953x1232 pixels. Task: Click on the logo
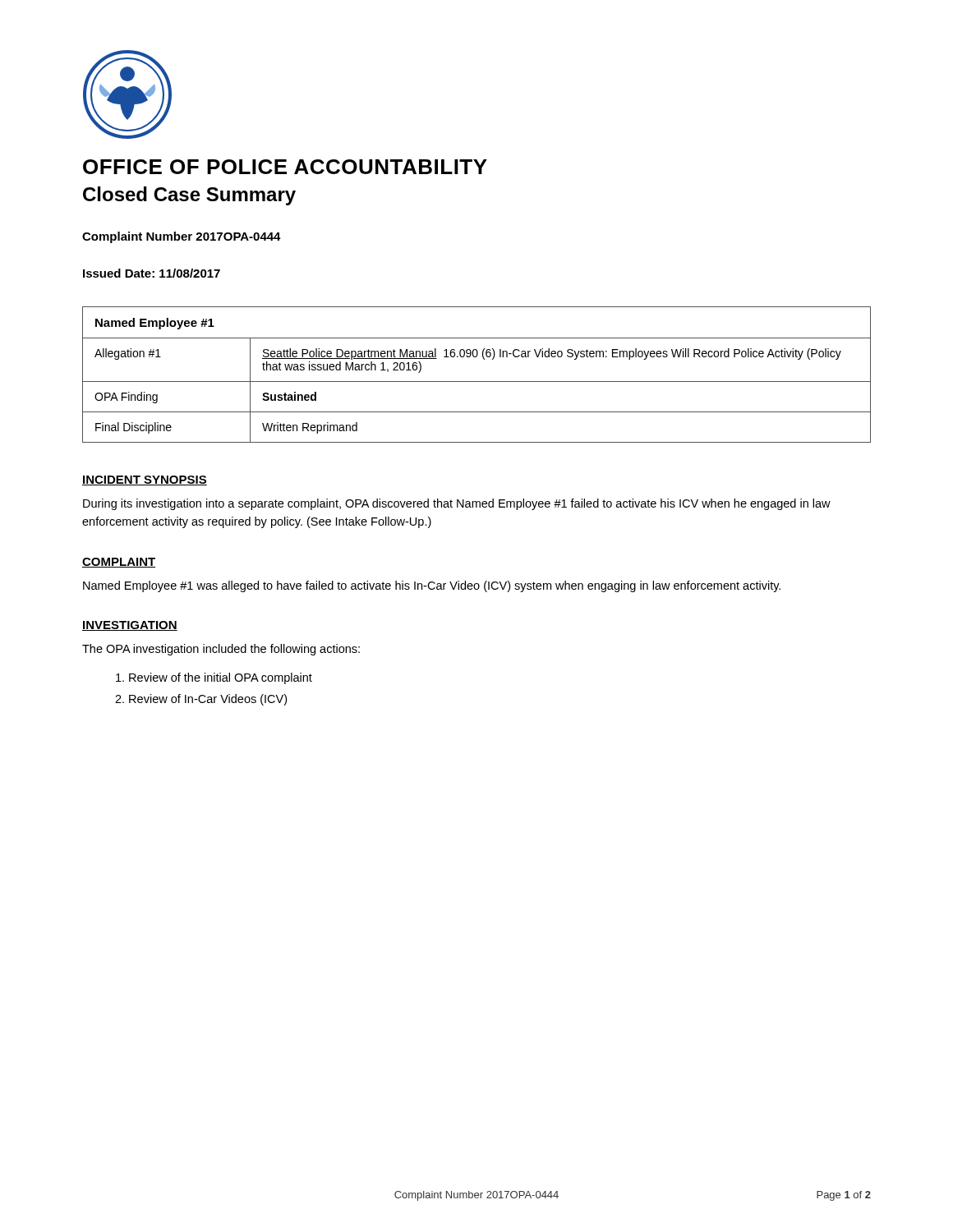point(476,94)
